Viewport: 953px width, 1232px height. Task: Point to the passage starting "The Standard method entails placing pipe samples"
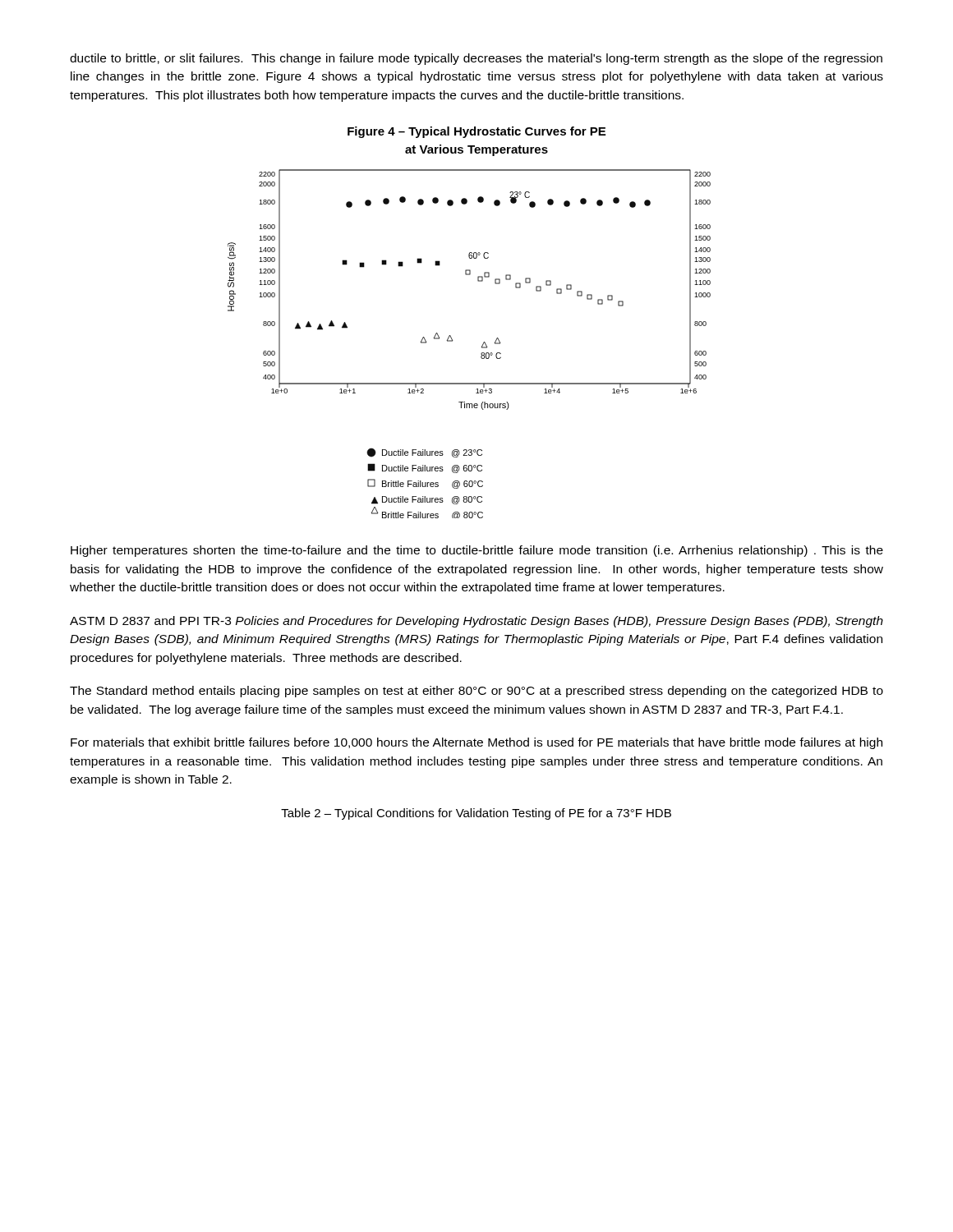[476, 700]
